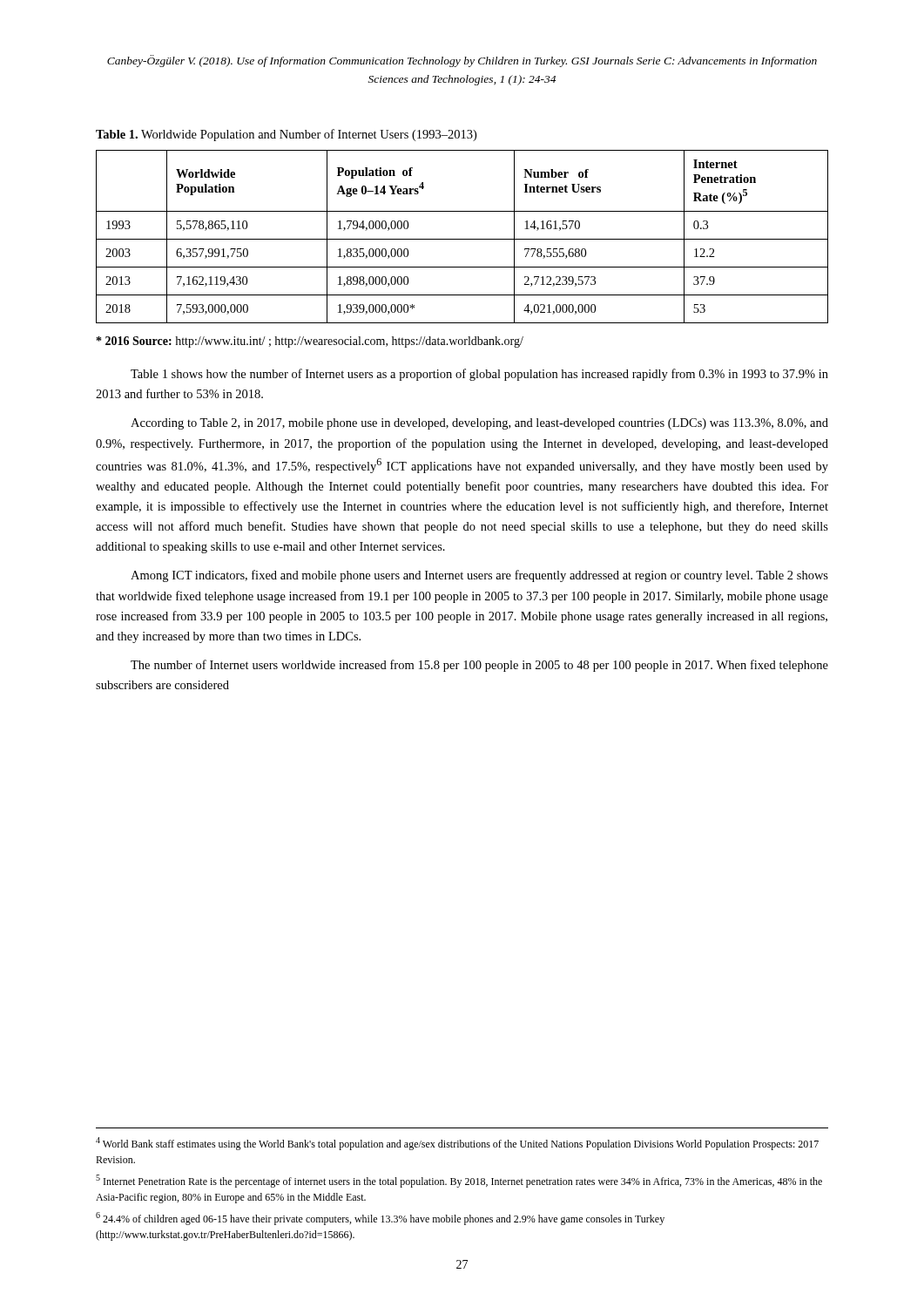Select the block starting "According to Table 2, in 2017, mobile phone"
924x1307 pixels.
tap(462, 485)
